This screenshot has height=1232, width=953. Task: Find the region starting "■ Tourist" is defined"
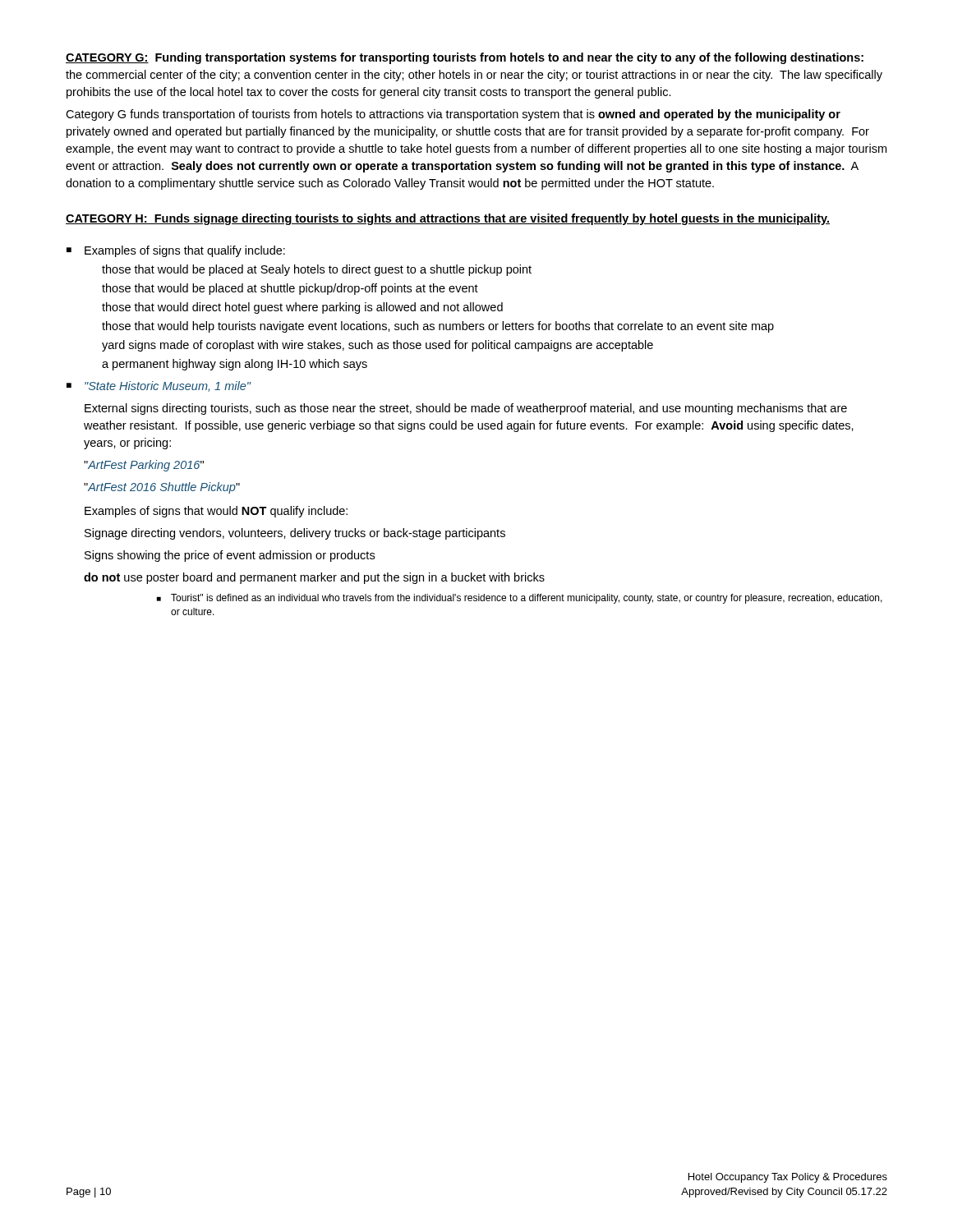coord(522,606)
